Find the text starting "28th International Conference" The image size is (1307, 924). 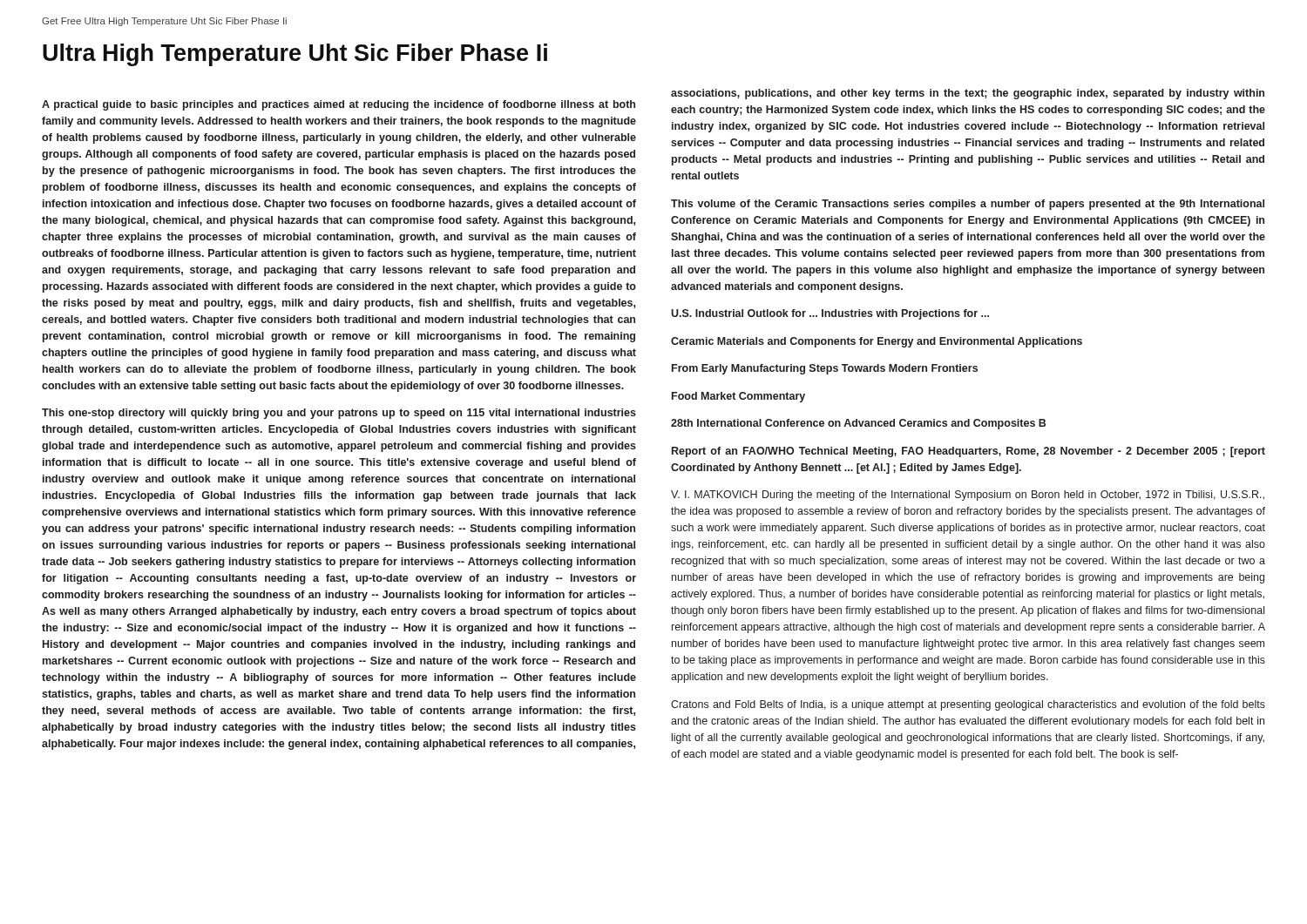click(968, 424)
